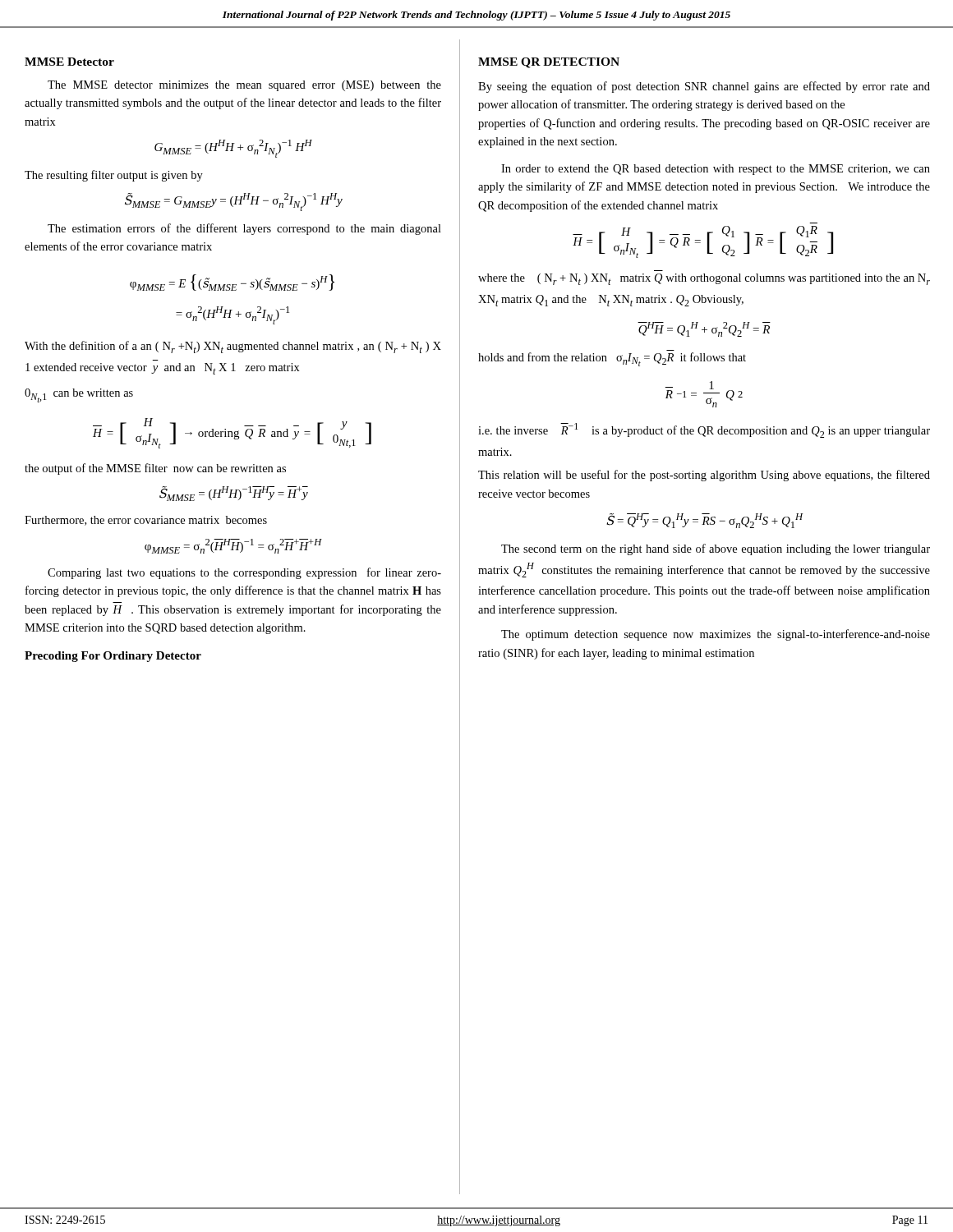Click where it says "R−1 = 1 σn Q2"

click(704, 395)
